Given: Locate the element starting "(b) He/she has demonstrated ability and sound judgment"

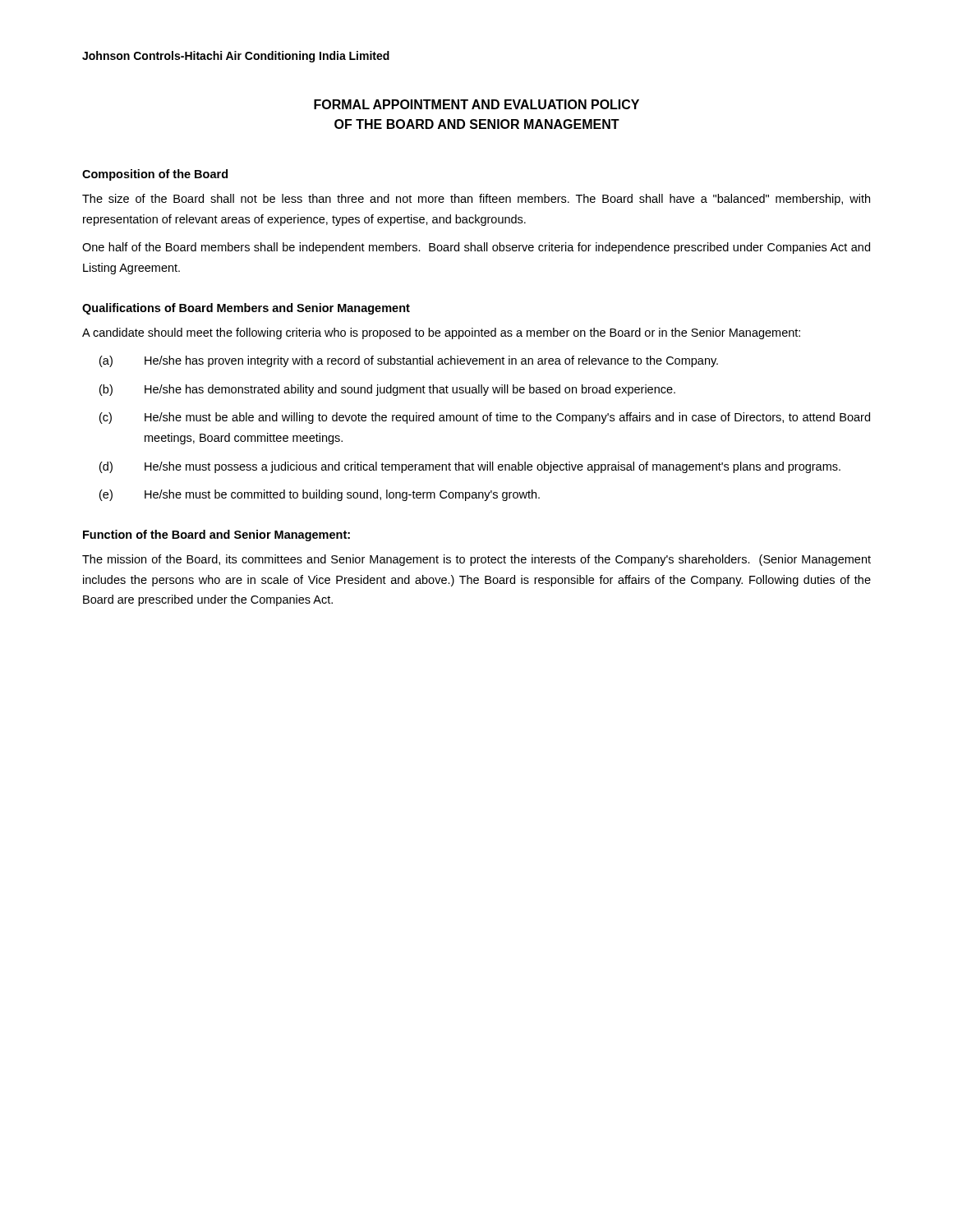Looking at the screenshot, I should (476, 389).
